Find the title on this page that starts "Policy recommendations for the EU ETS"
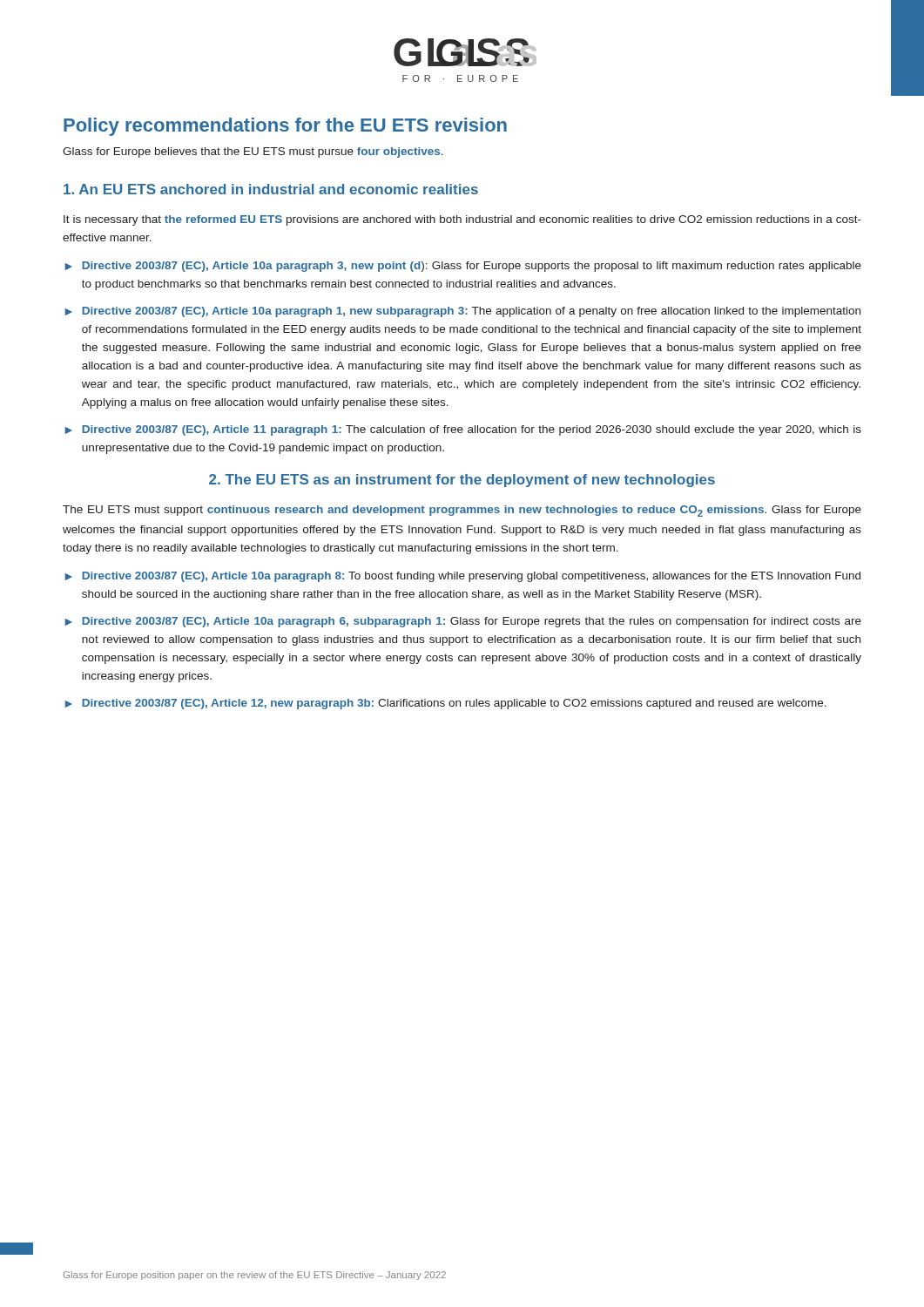This screenshot has height=1307, width=924. [462, 126]
